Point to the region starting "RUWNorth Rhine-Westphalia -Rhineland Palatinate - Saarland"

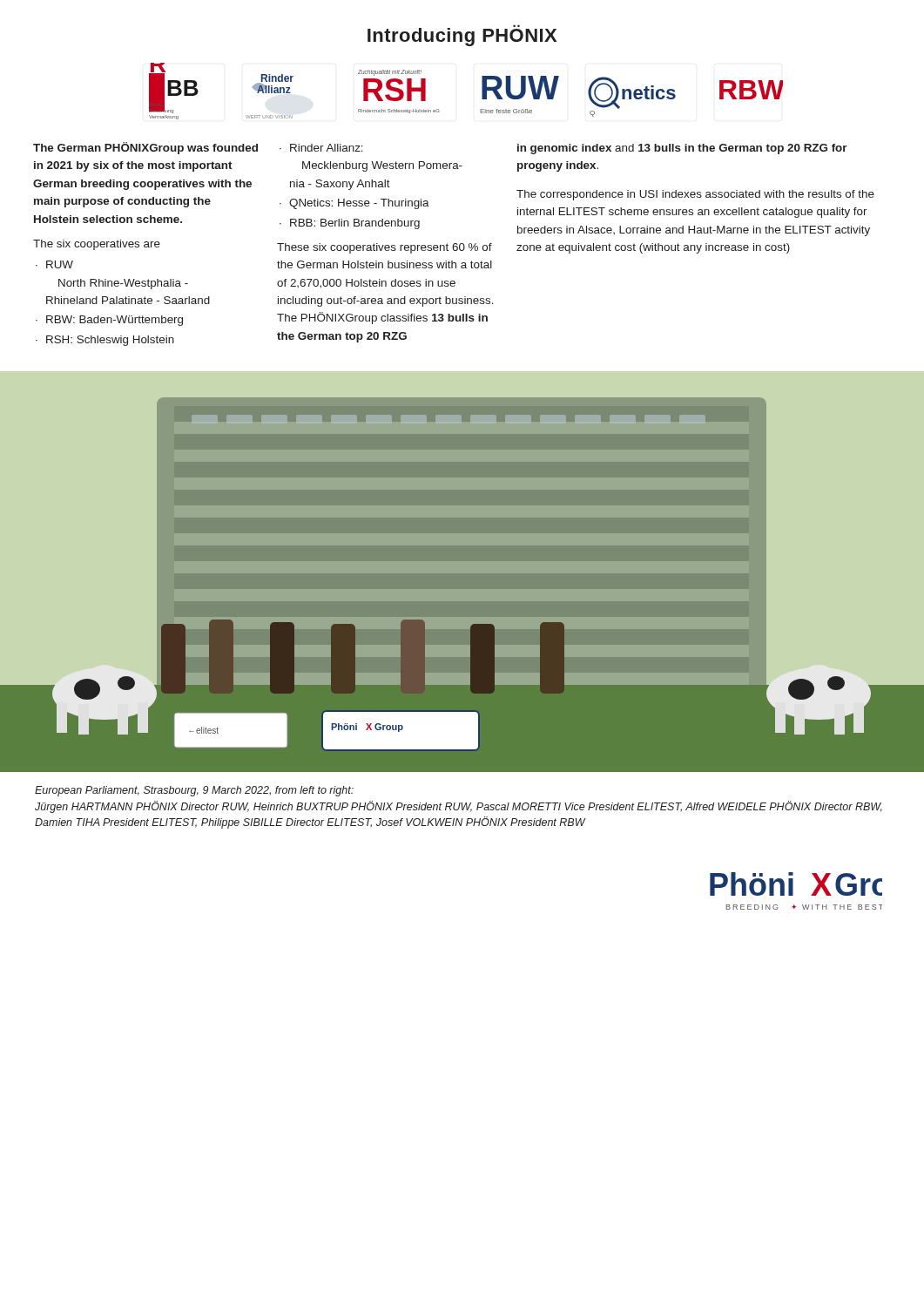tap(146, 283)
